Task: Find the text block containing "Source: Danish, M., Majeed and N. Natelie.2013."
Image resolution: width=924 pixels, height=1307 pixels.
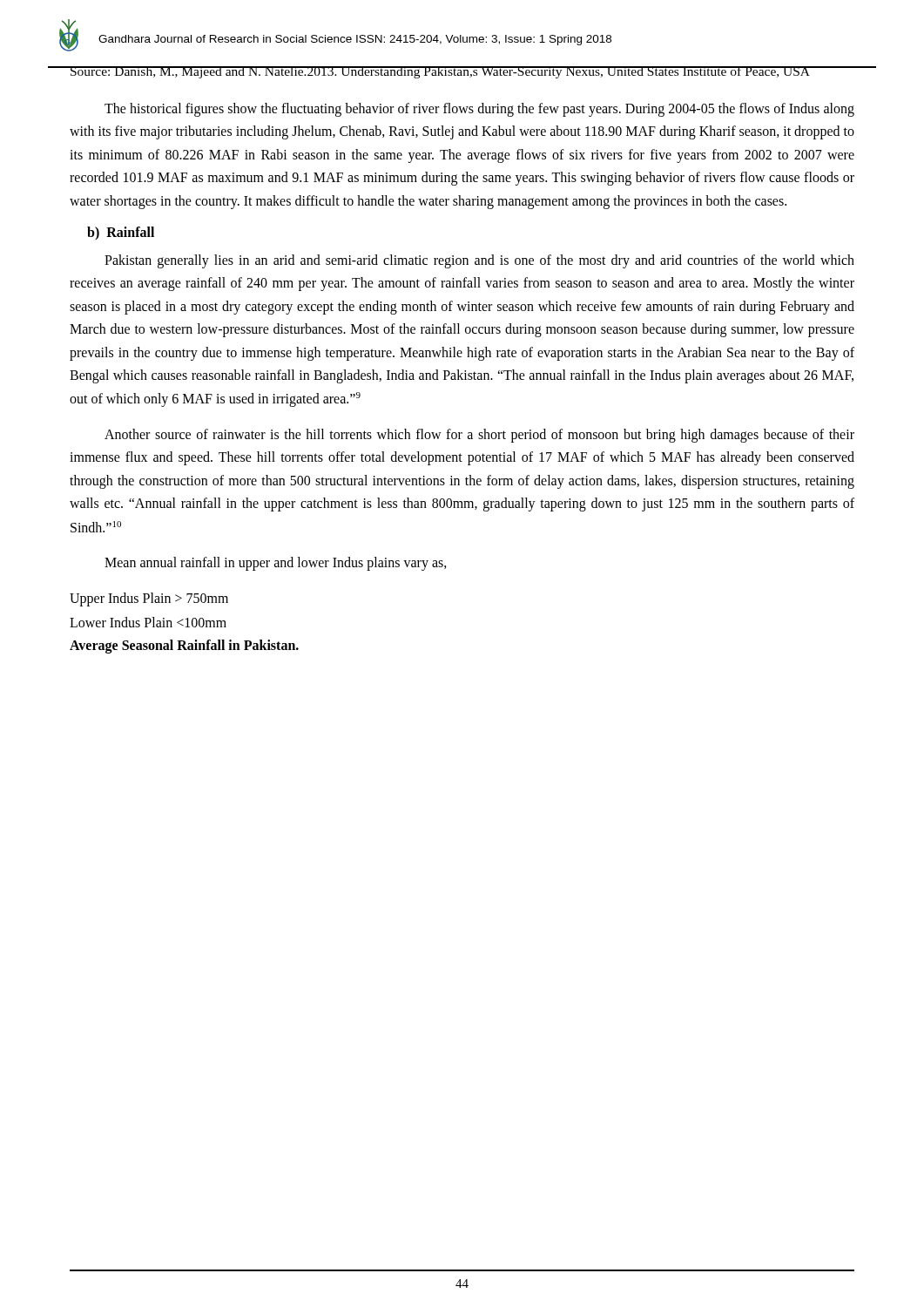Action: tap(440, 71)
